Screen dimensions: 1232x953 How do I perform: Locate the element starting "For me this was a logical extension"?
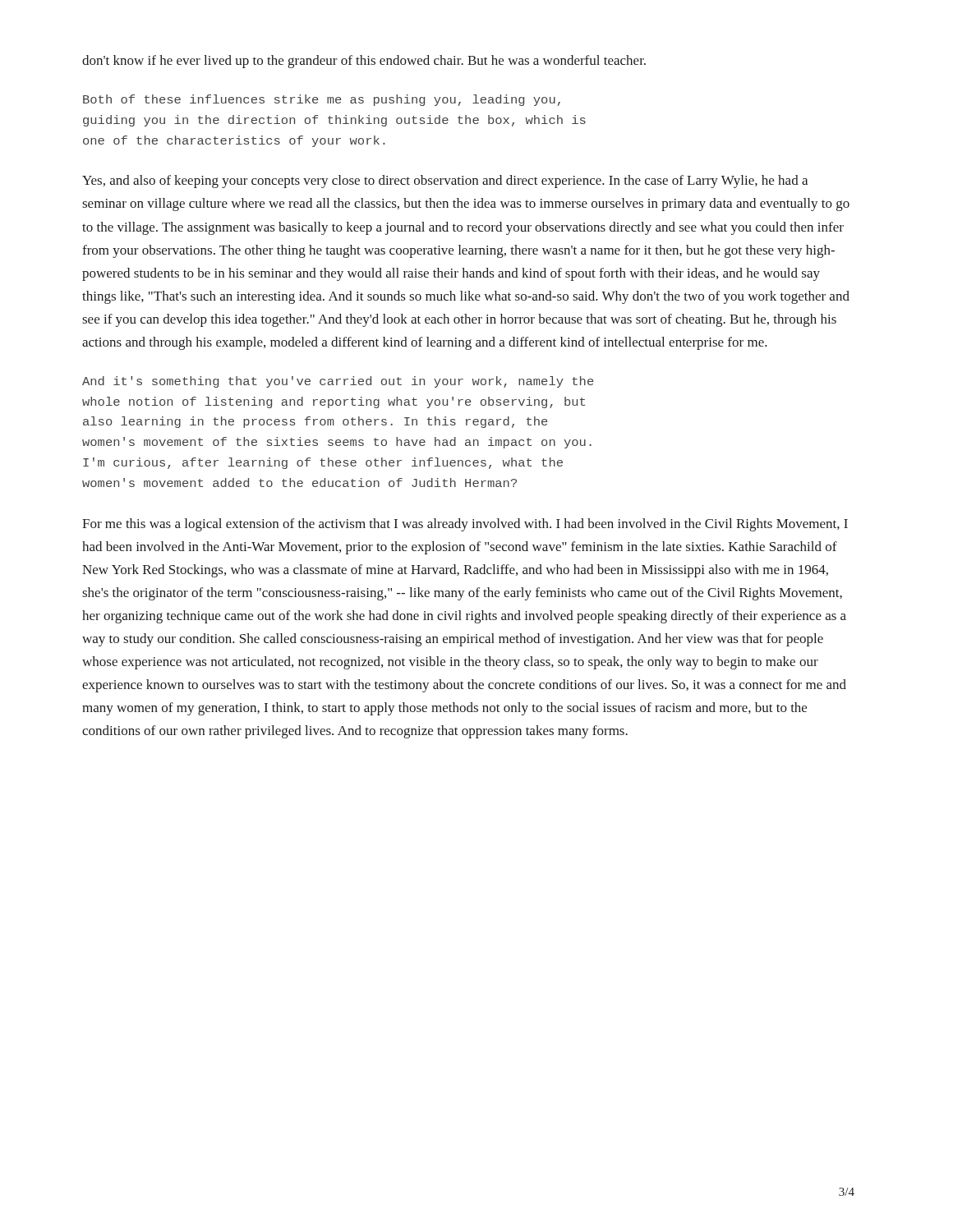point(465,627)
